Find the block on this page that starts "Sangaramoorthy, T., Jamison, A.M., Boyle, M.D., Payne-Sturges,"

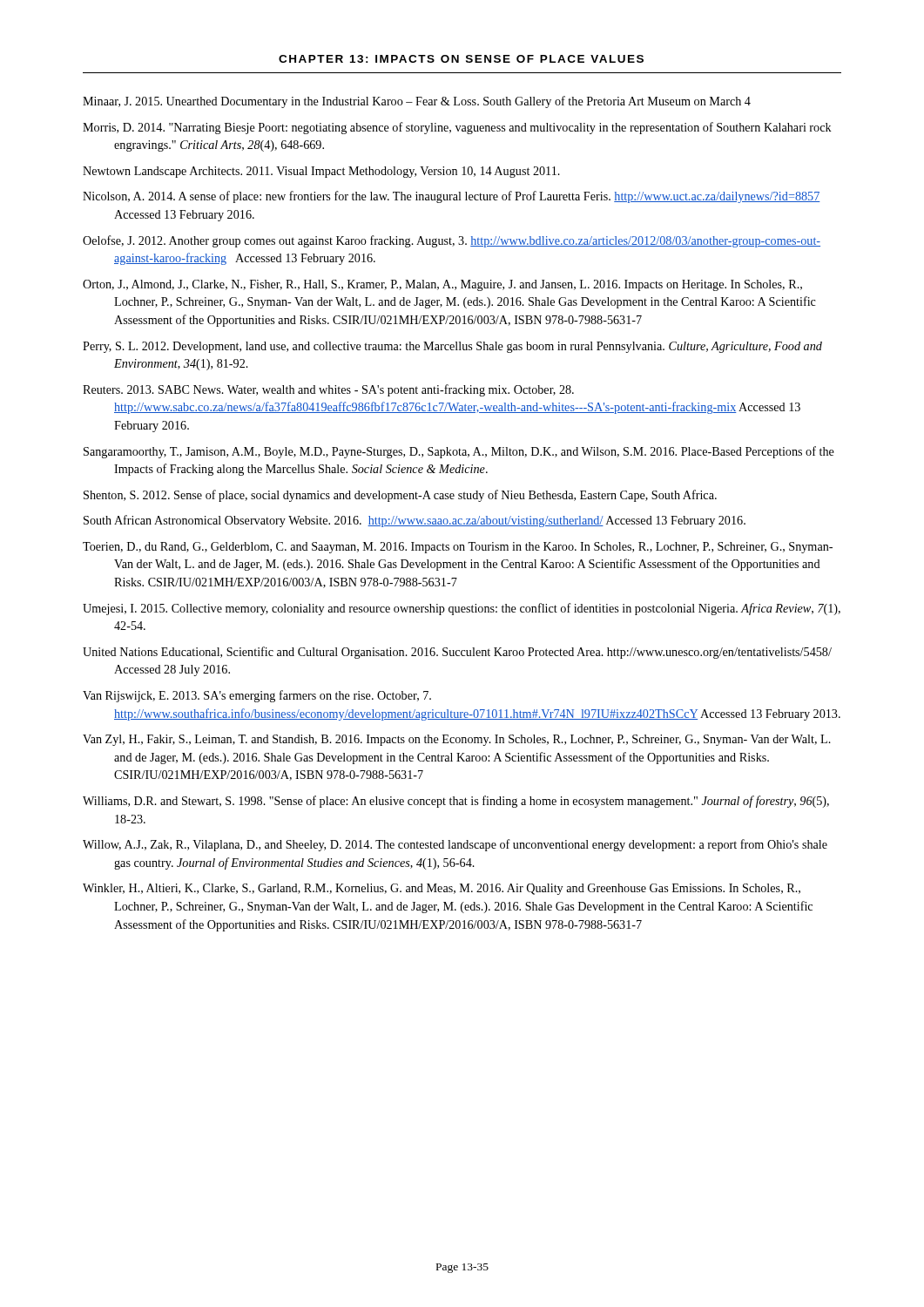tap(458, 460)
